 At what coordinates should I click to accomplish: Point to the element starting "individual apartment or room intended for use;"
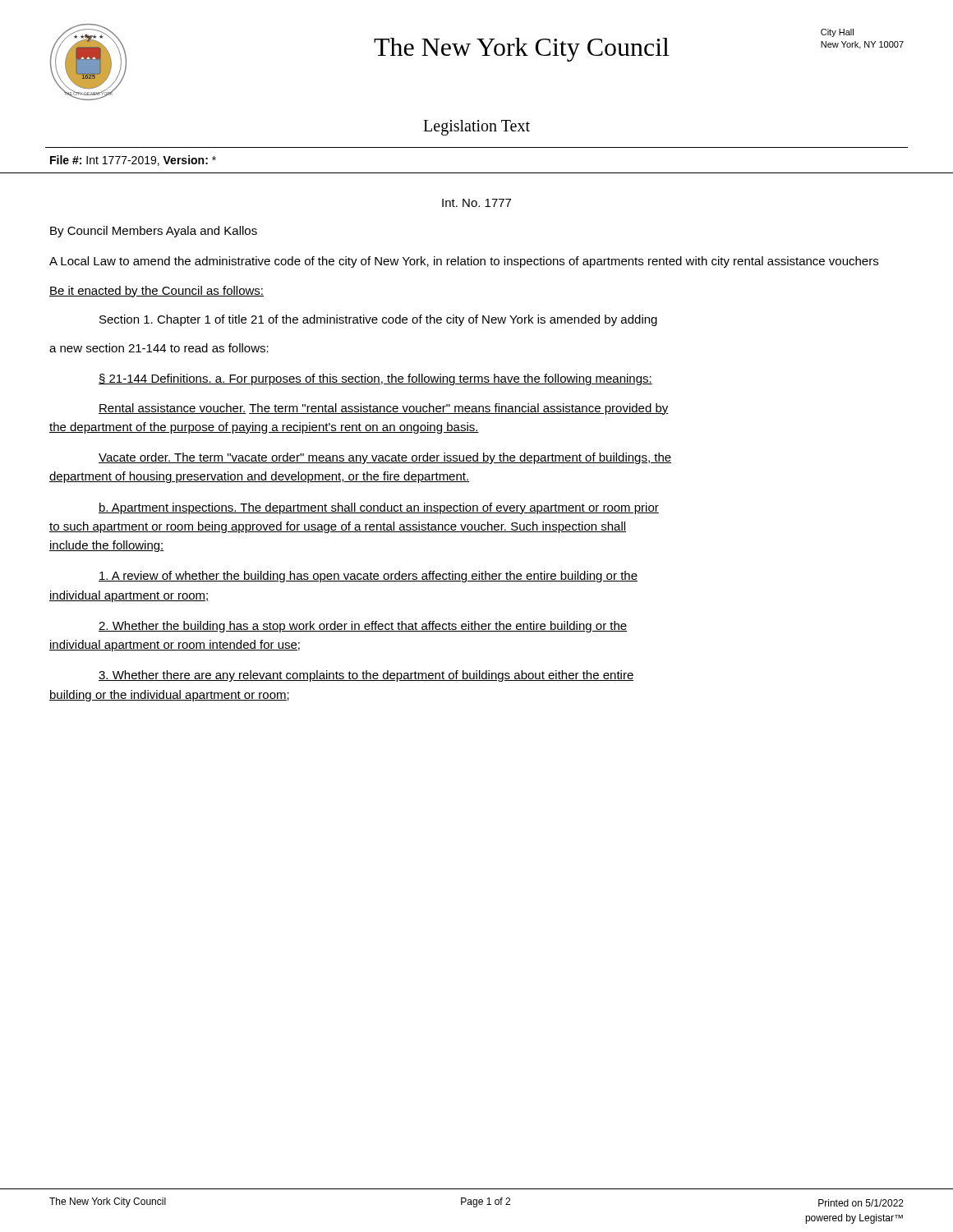click(175, 644)
